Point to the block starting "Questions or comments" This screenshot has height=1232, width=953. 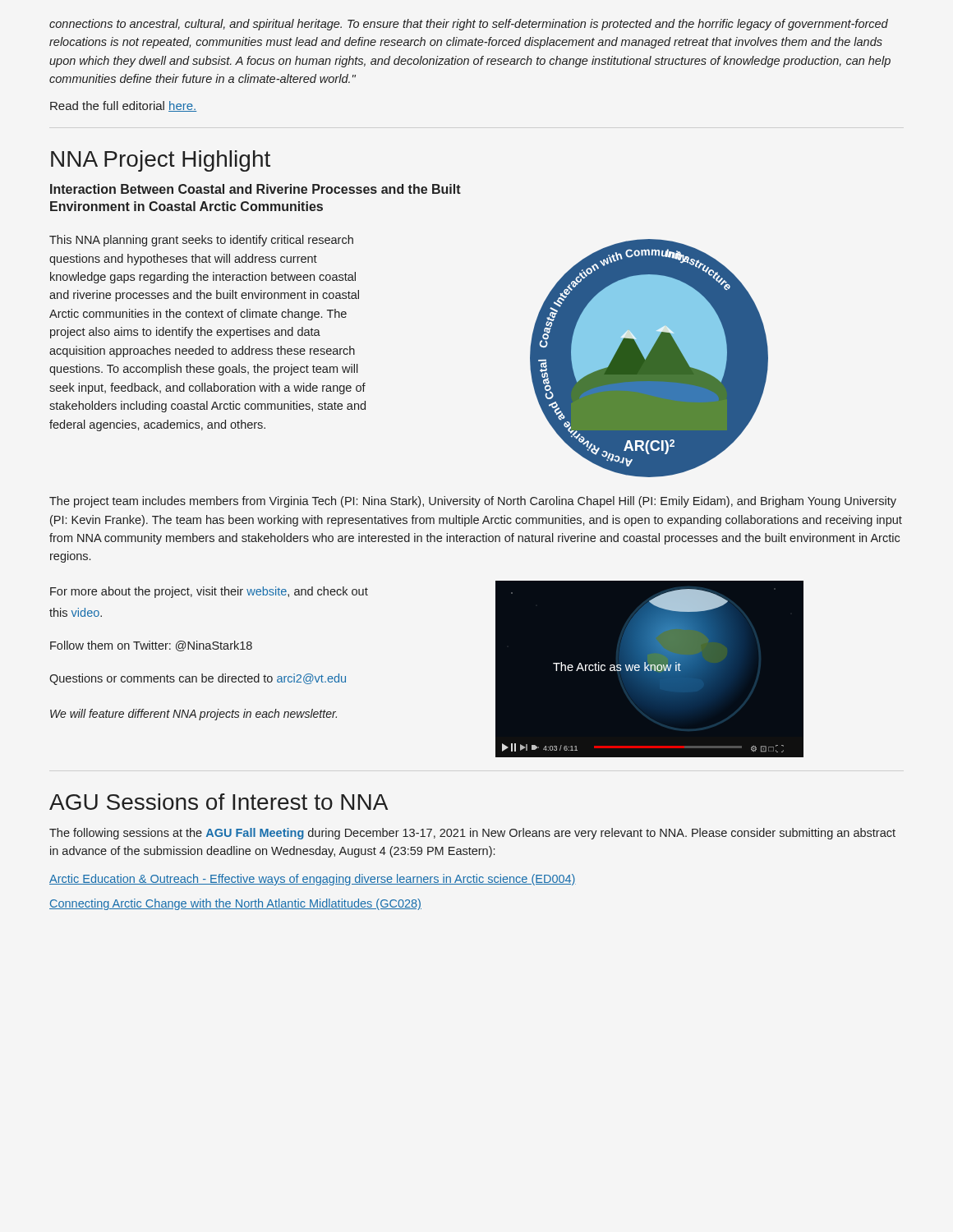point(198,679)
